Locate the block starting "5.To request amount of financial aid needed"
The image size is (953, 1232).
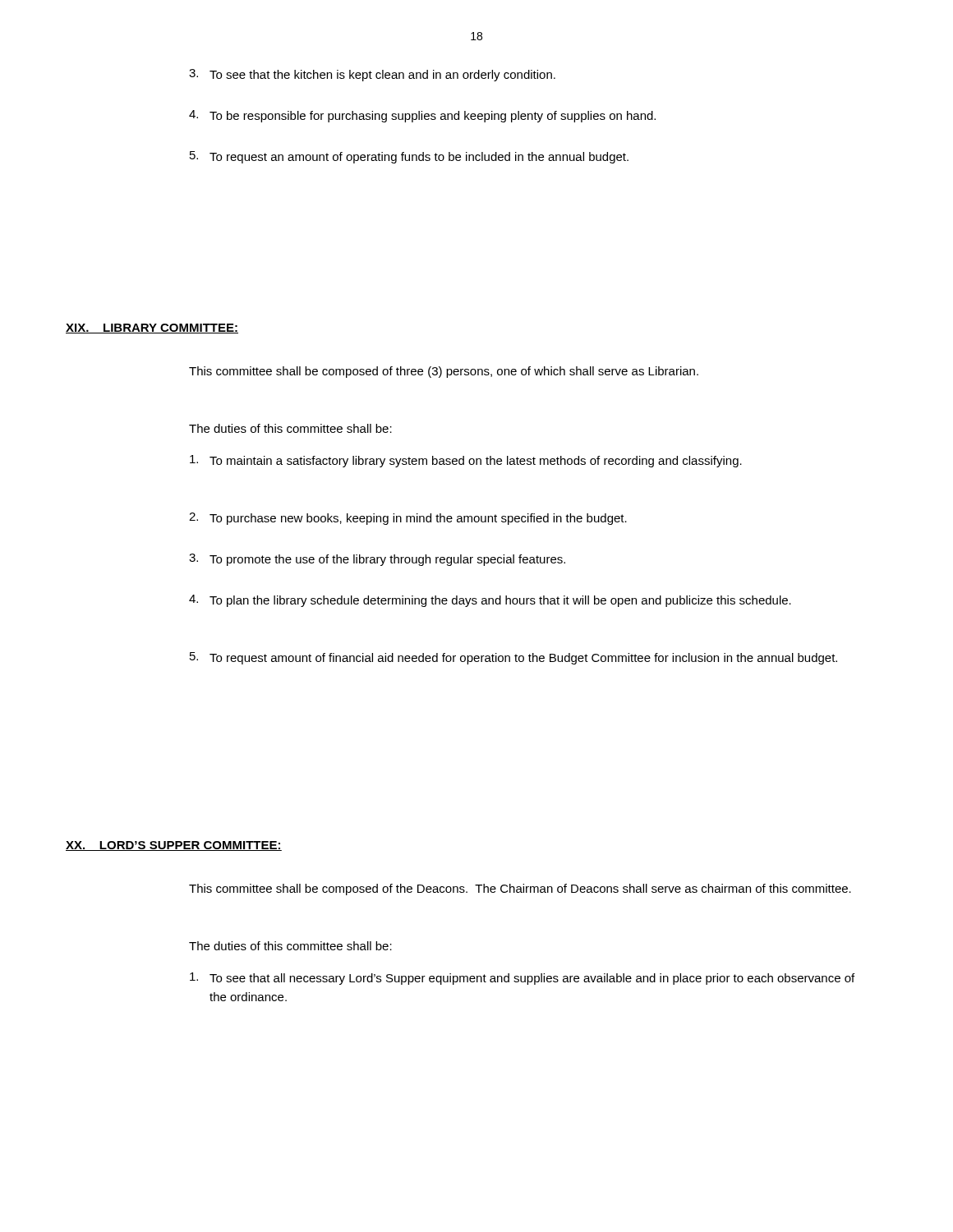click(x=528, y=658)
